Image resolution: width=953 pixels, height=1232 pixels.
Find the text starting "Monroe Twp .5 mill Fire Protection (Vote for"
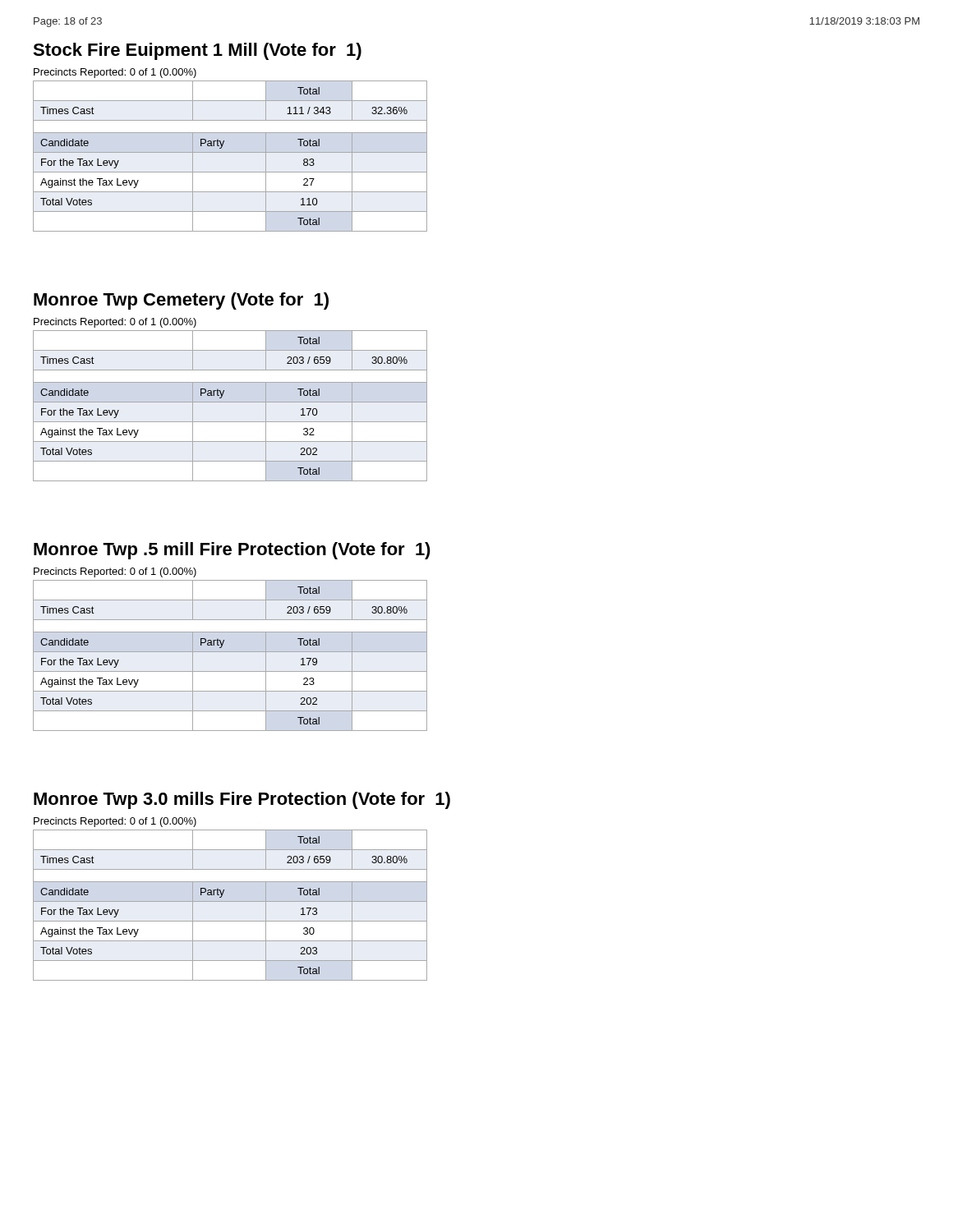click(x=232, y=549)
